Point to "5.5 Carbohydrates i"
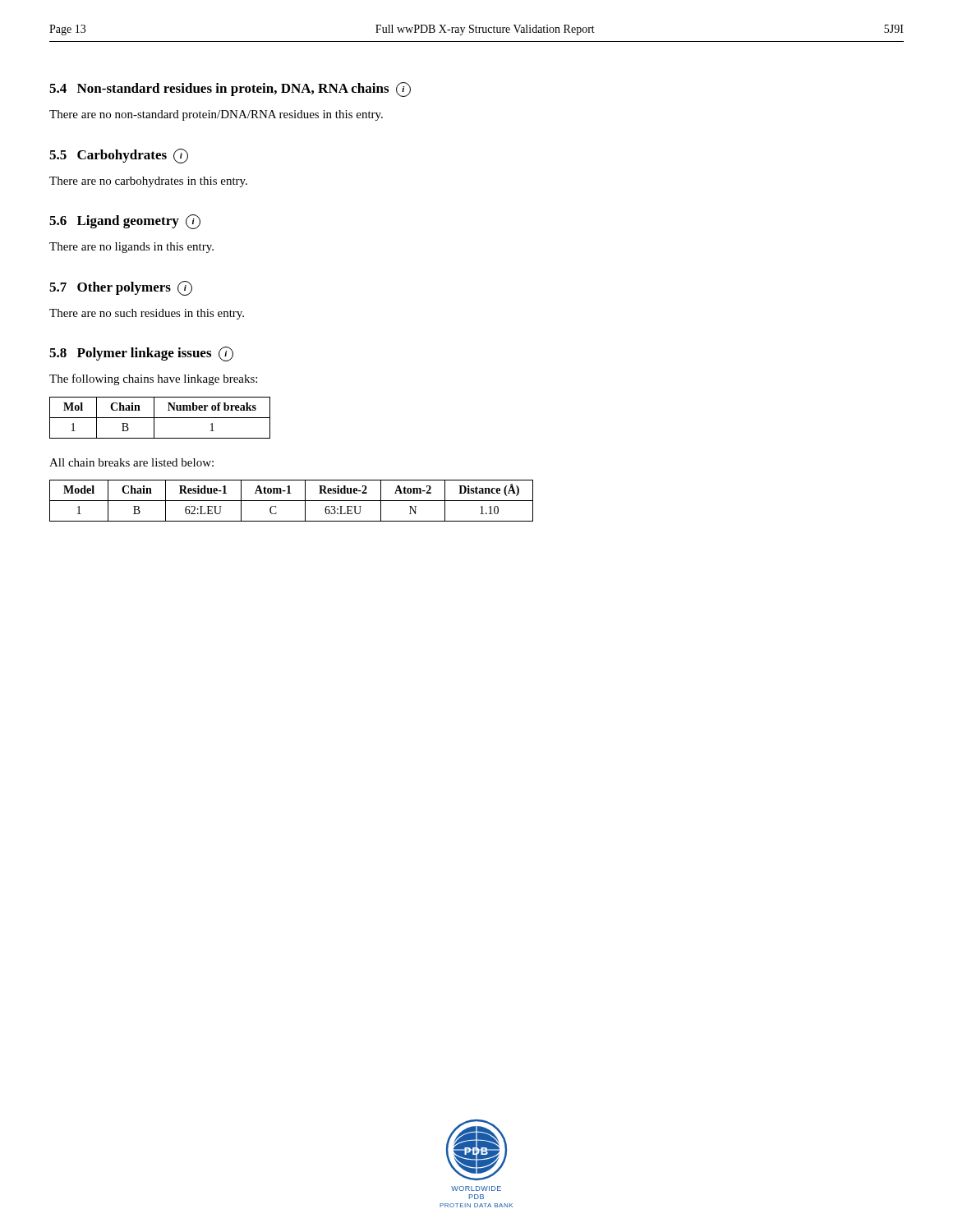953x1232 pixels. pos(119,155)
